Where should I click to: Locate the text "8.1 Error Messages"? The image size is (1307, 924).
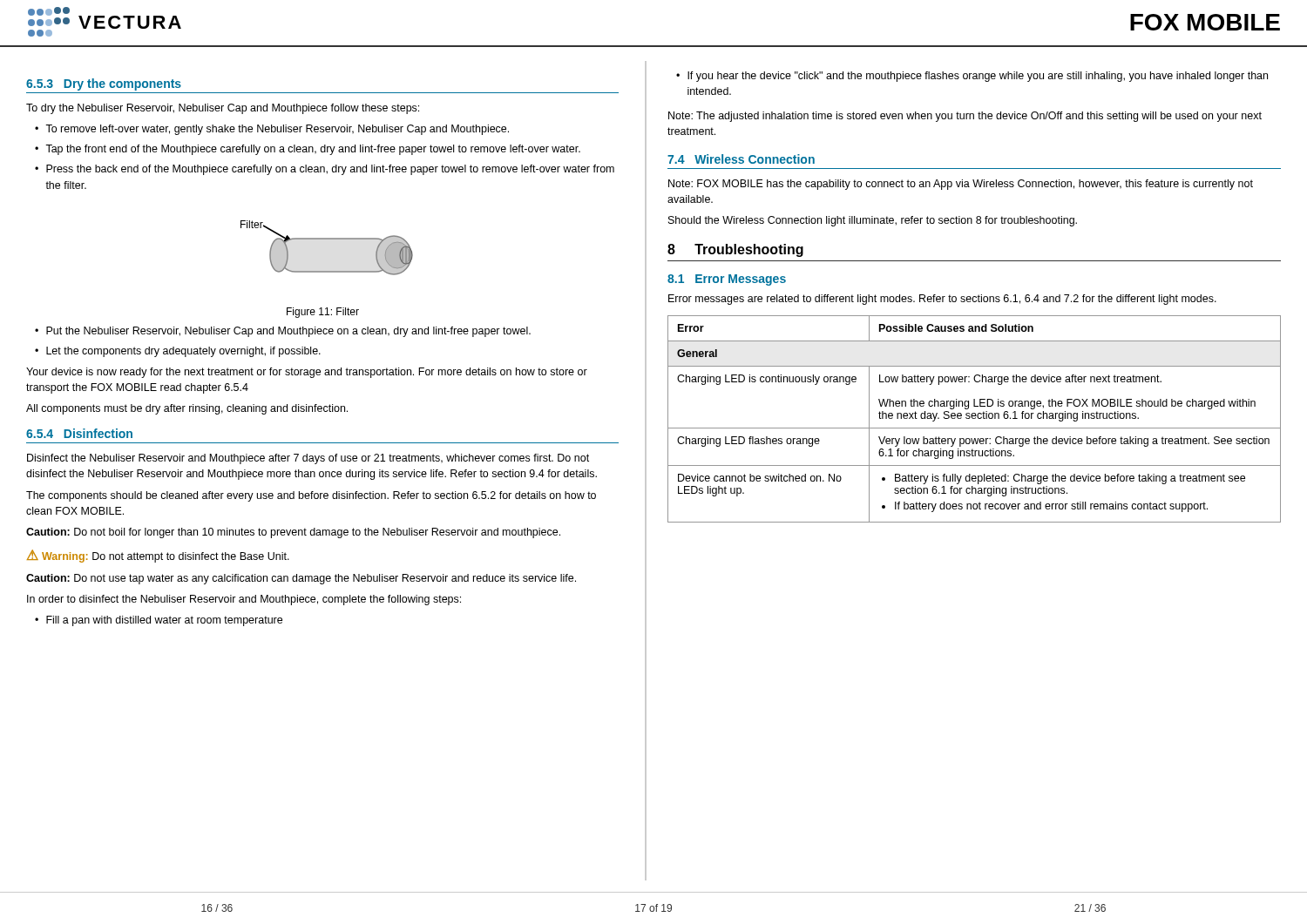[x=727, y=279]
